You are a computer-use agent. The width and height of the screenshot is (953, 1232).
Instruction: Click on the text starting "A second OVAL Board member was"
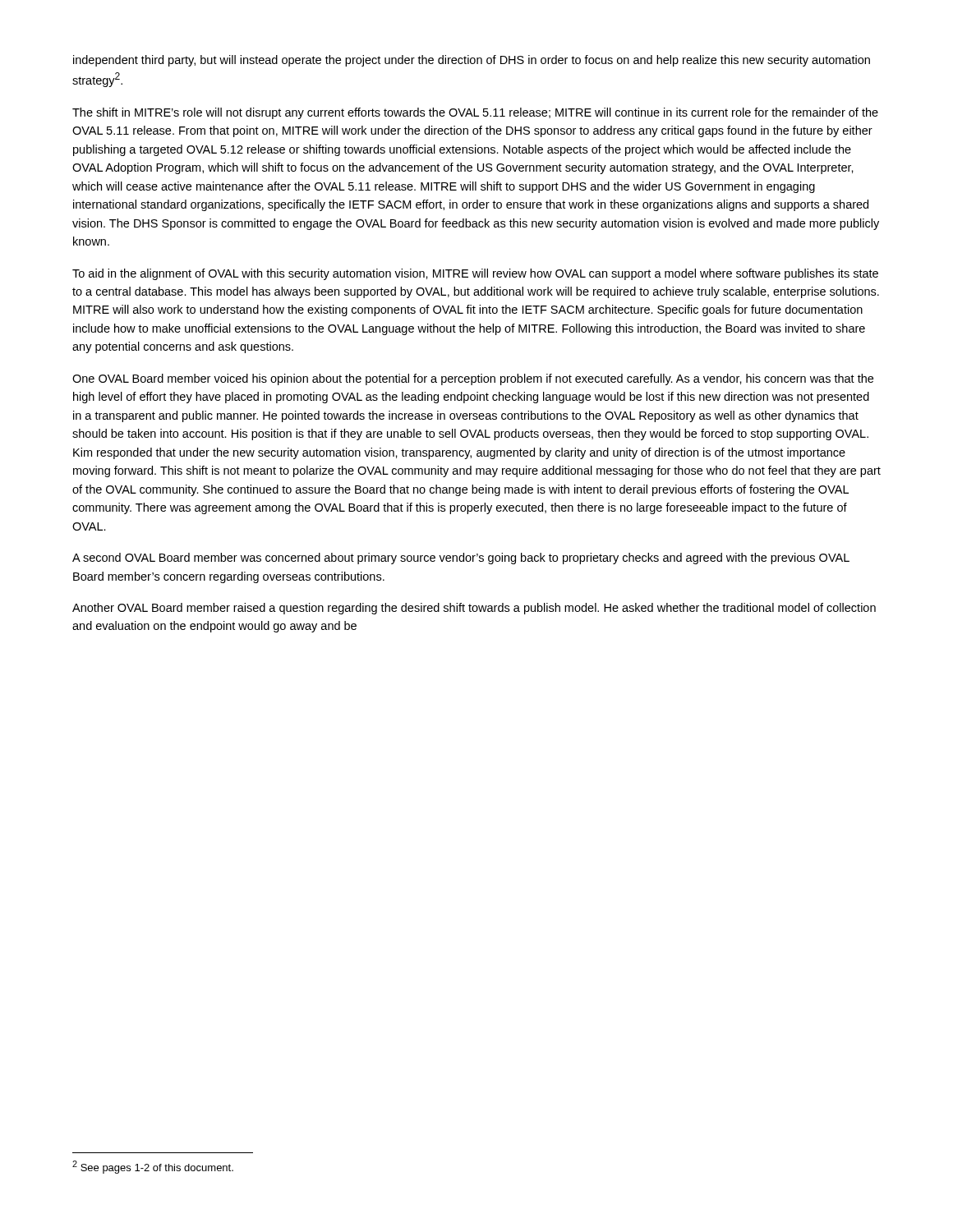pos(461,567)
